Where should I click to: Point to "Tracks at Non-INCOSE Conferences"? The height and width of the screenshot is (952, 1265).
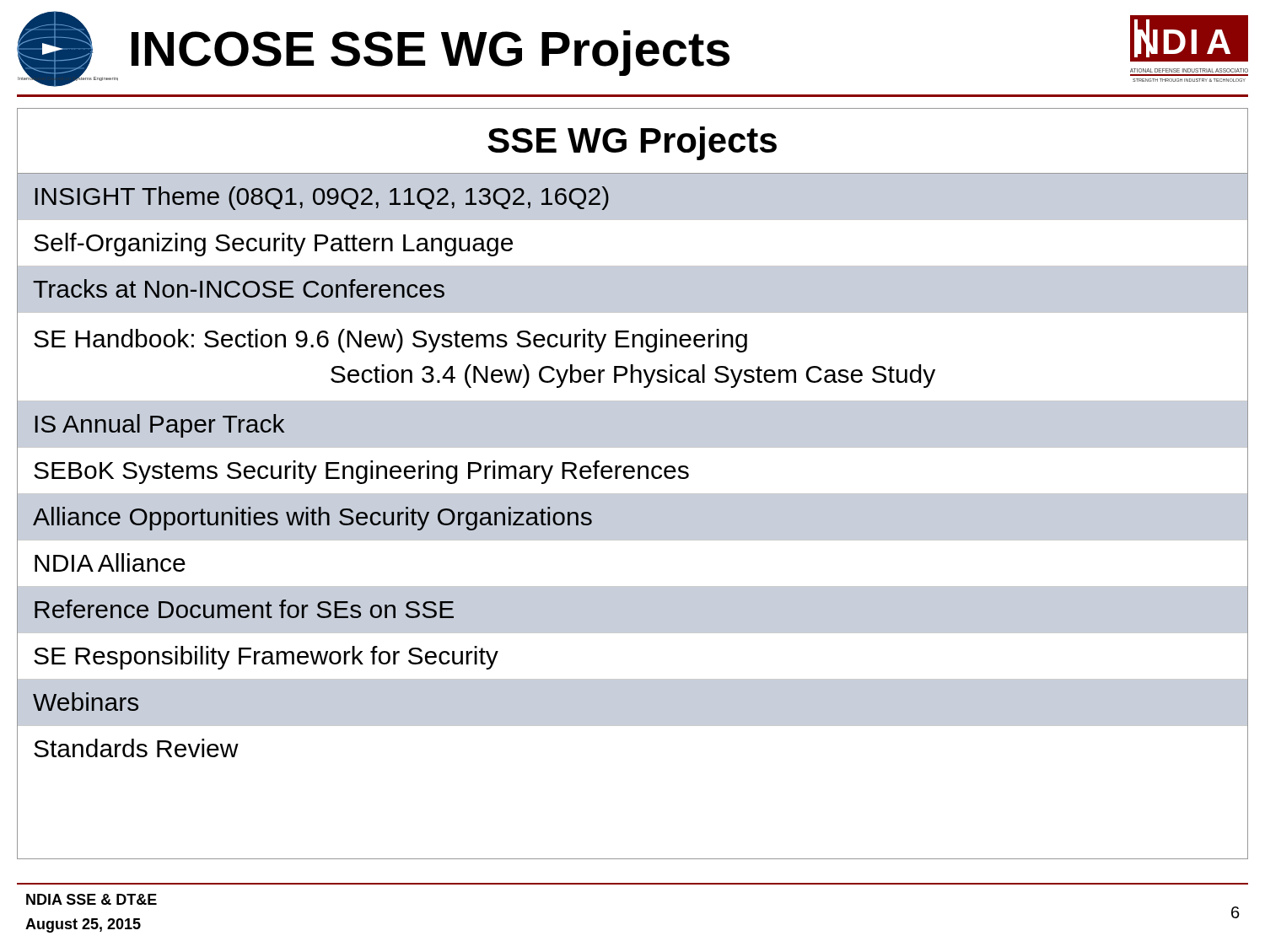coord(239,289)
